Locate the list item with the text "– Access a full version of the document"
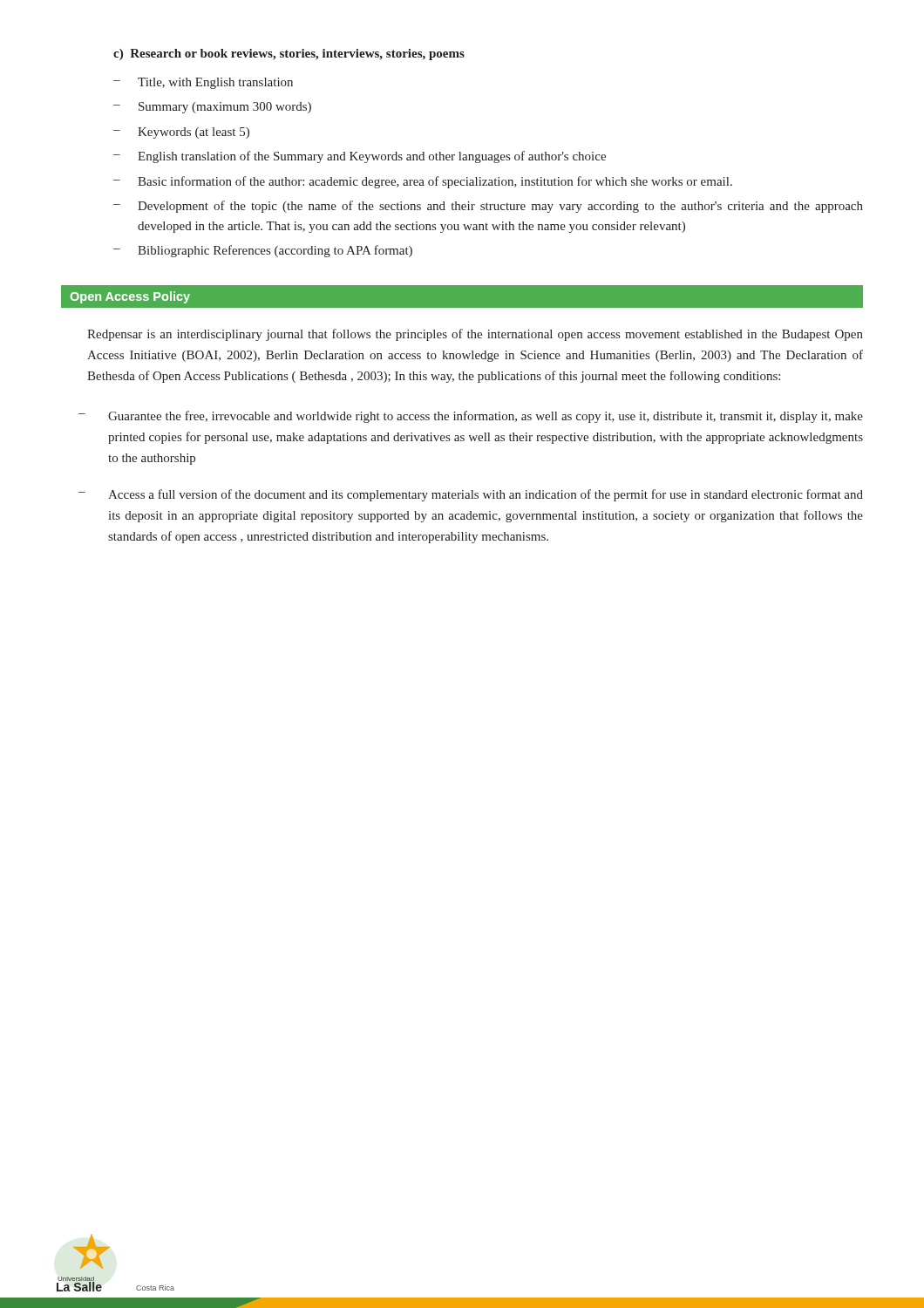This screenshot has height=1308, width=924. point(471,515)
